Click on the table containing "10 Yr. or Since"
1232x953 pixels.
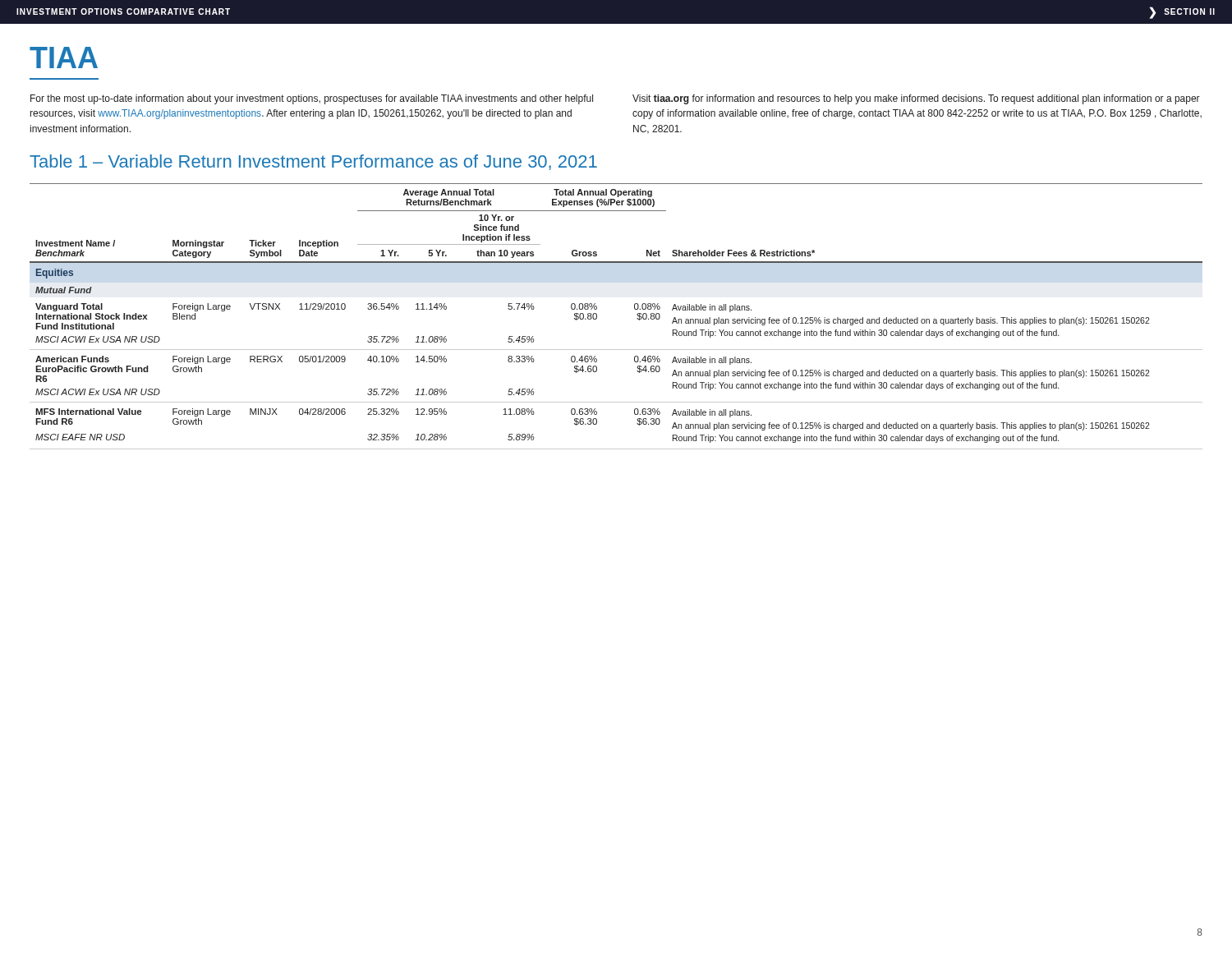[x=616, y=316]
